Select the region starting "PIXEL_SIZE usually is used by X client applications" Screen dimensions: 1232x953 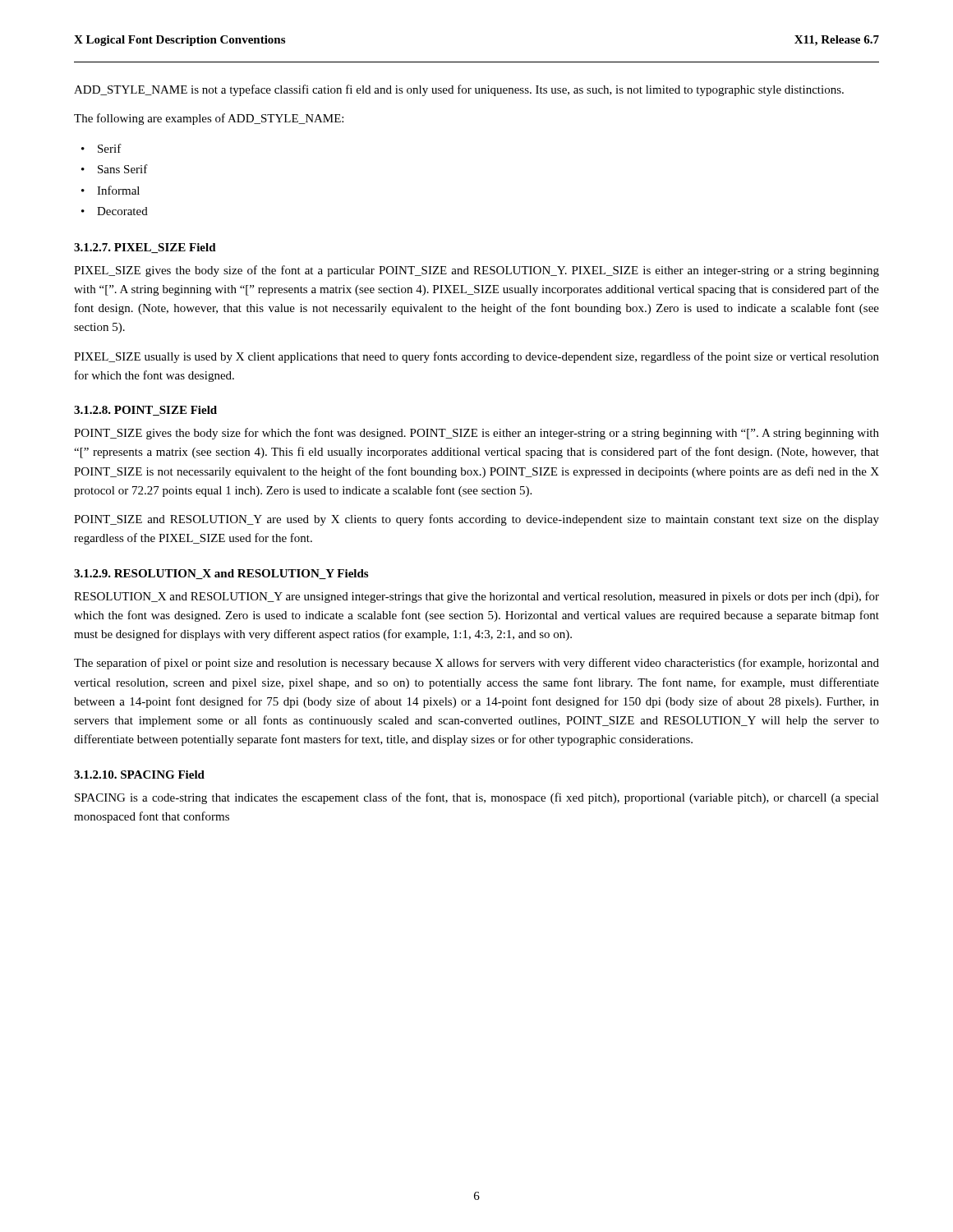476,366
